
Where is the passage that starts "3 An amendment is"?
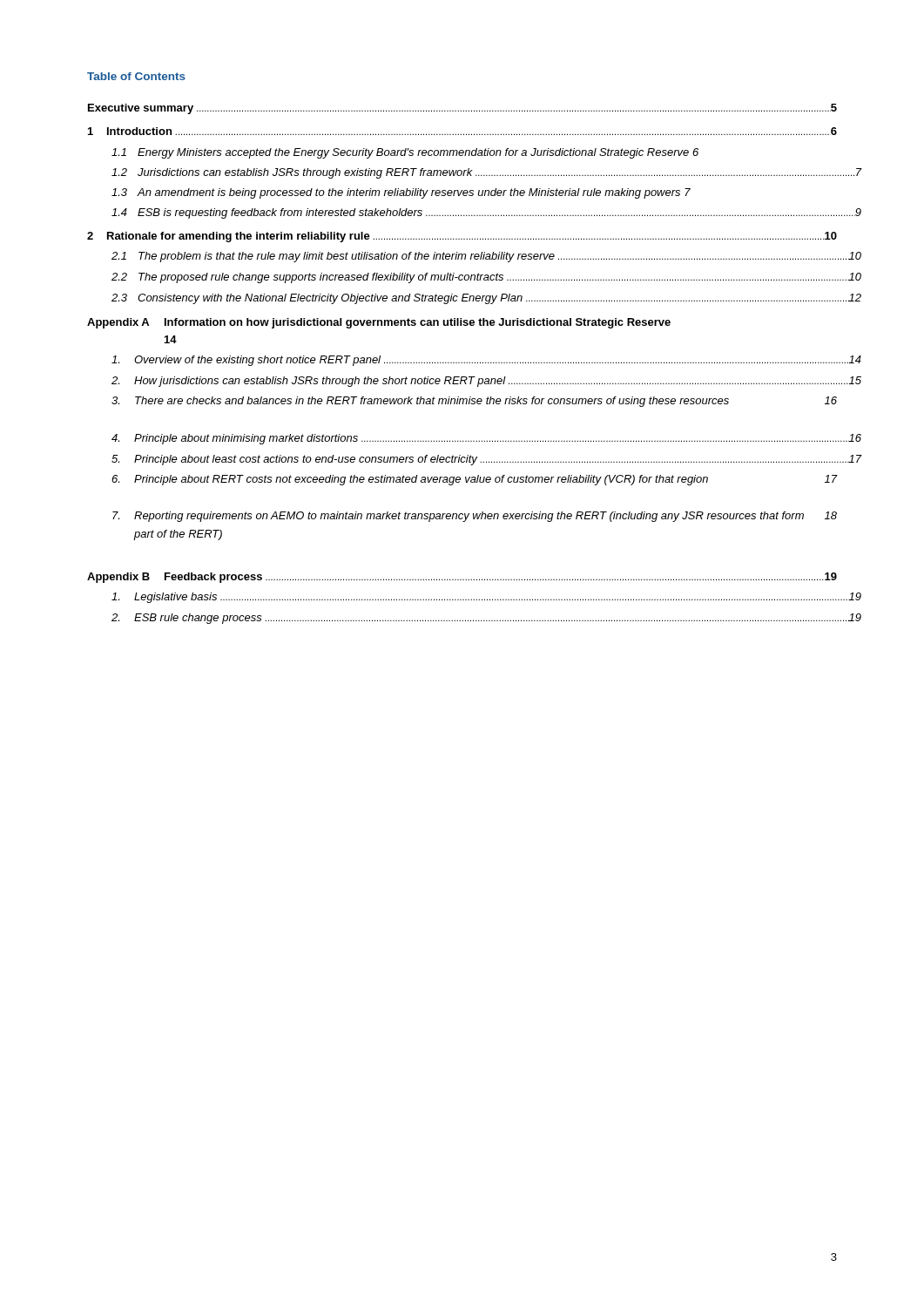click(x=474, y=193)
